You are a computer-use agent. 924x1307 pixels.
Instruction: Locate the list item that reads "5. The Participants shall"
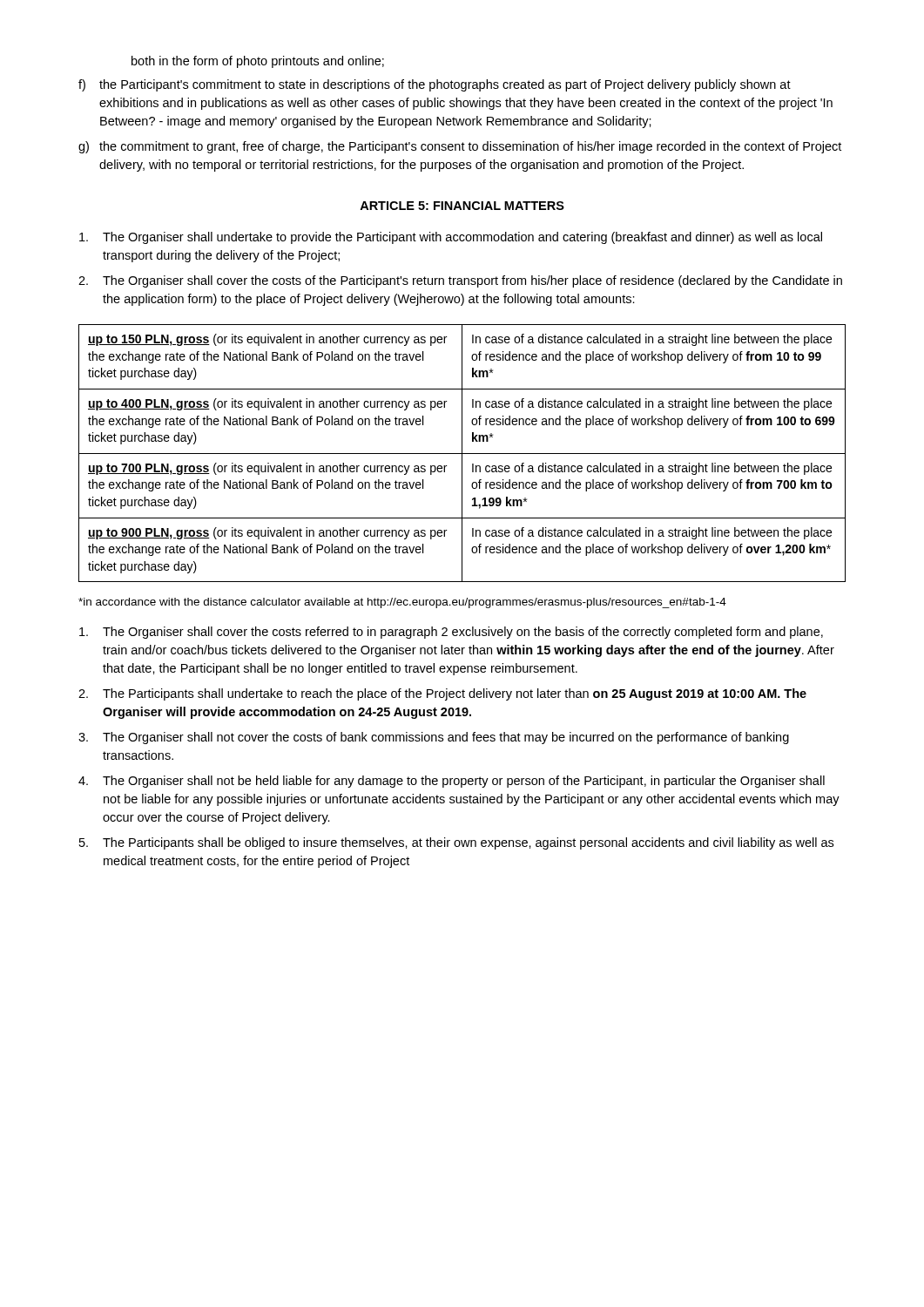(x=462, y=852)
